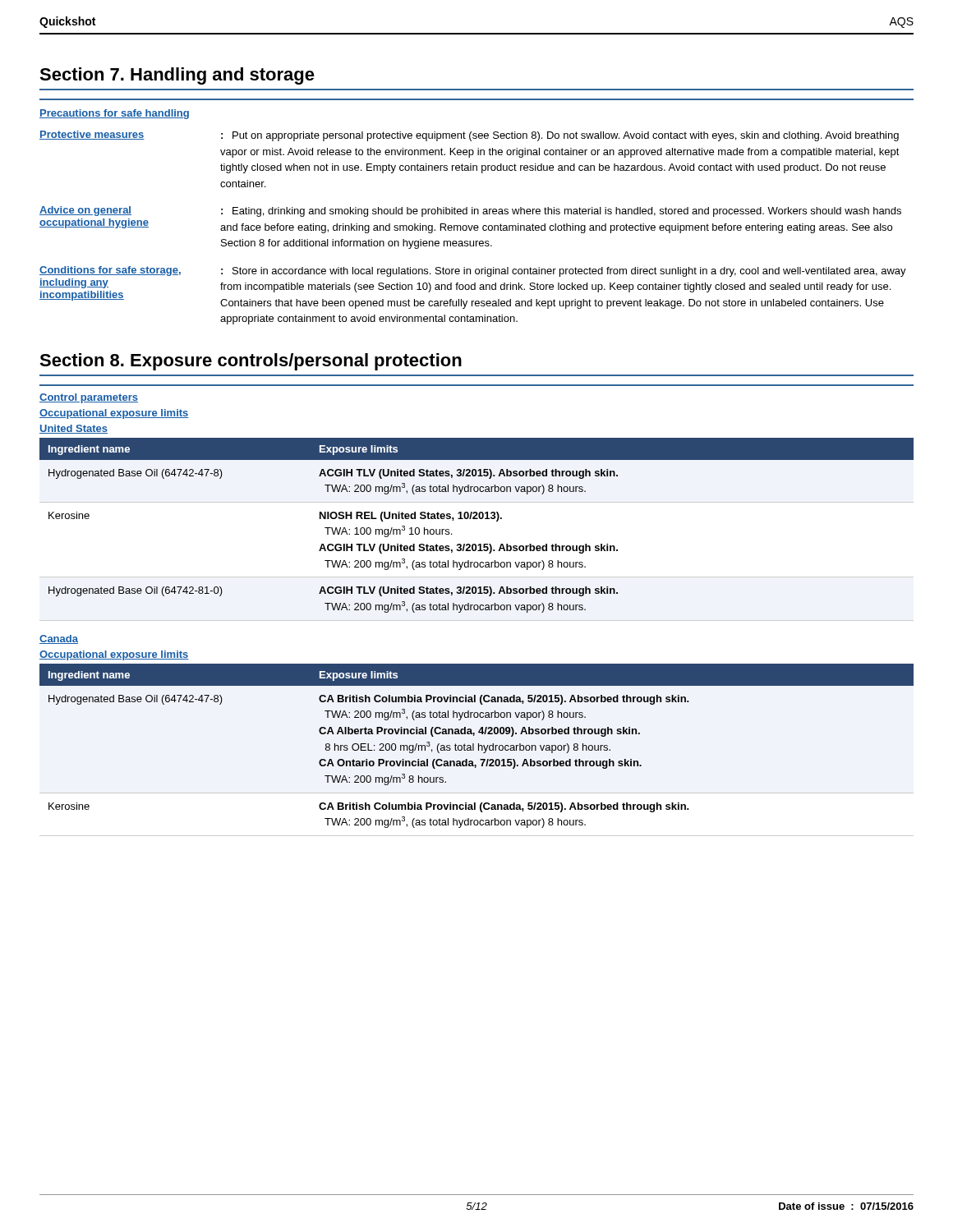The width and height of the screenshot is (953, 1232).
Task: Find the text block starting "Protective measures : Put on"
Action: tap(476, 159)
